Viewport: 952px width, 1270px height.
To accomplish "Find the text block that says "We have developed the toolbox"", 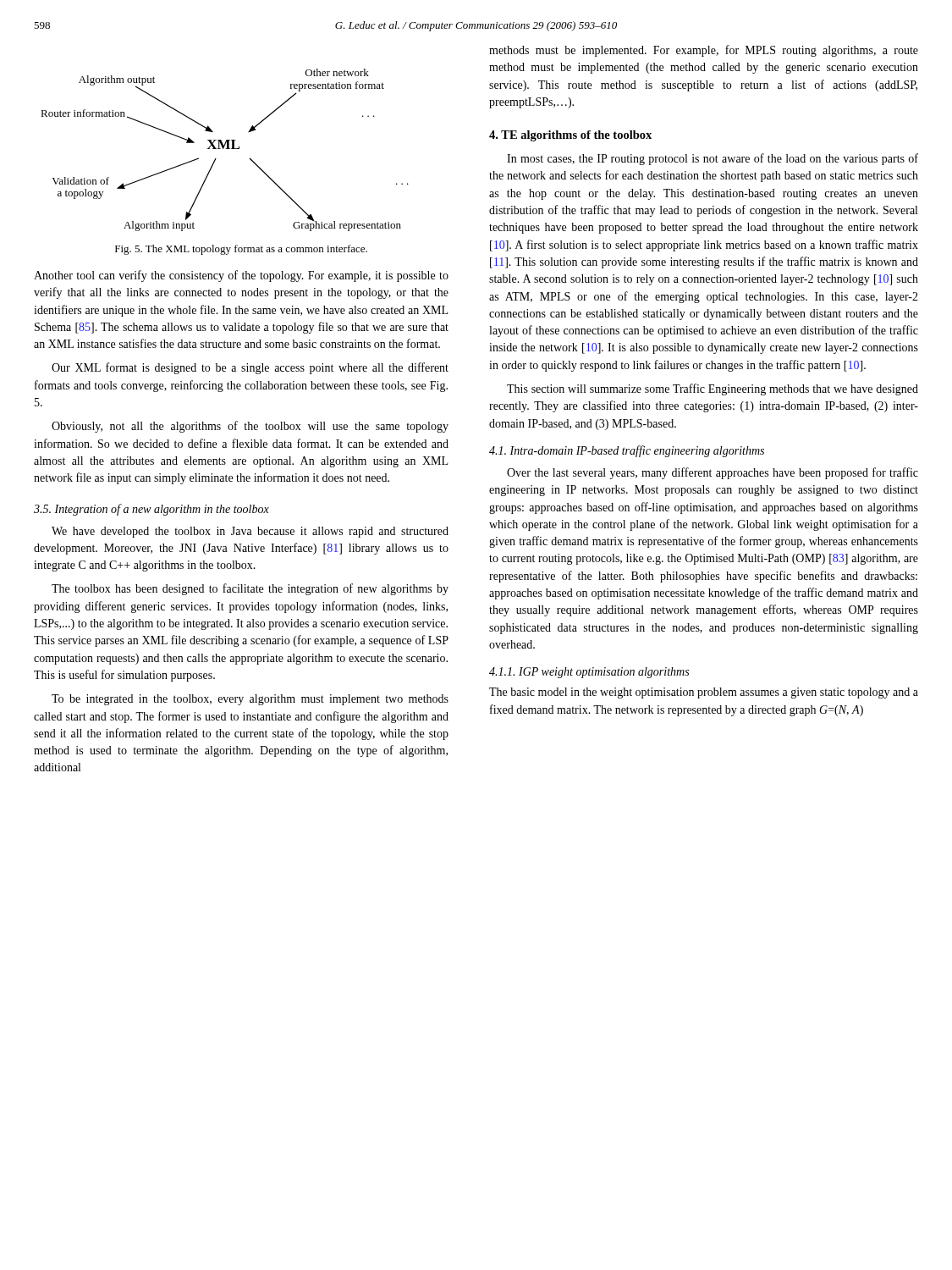I will point(241,549).
